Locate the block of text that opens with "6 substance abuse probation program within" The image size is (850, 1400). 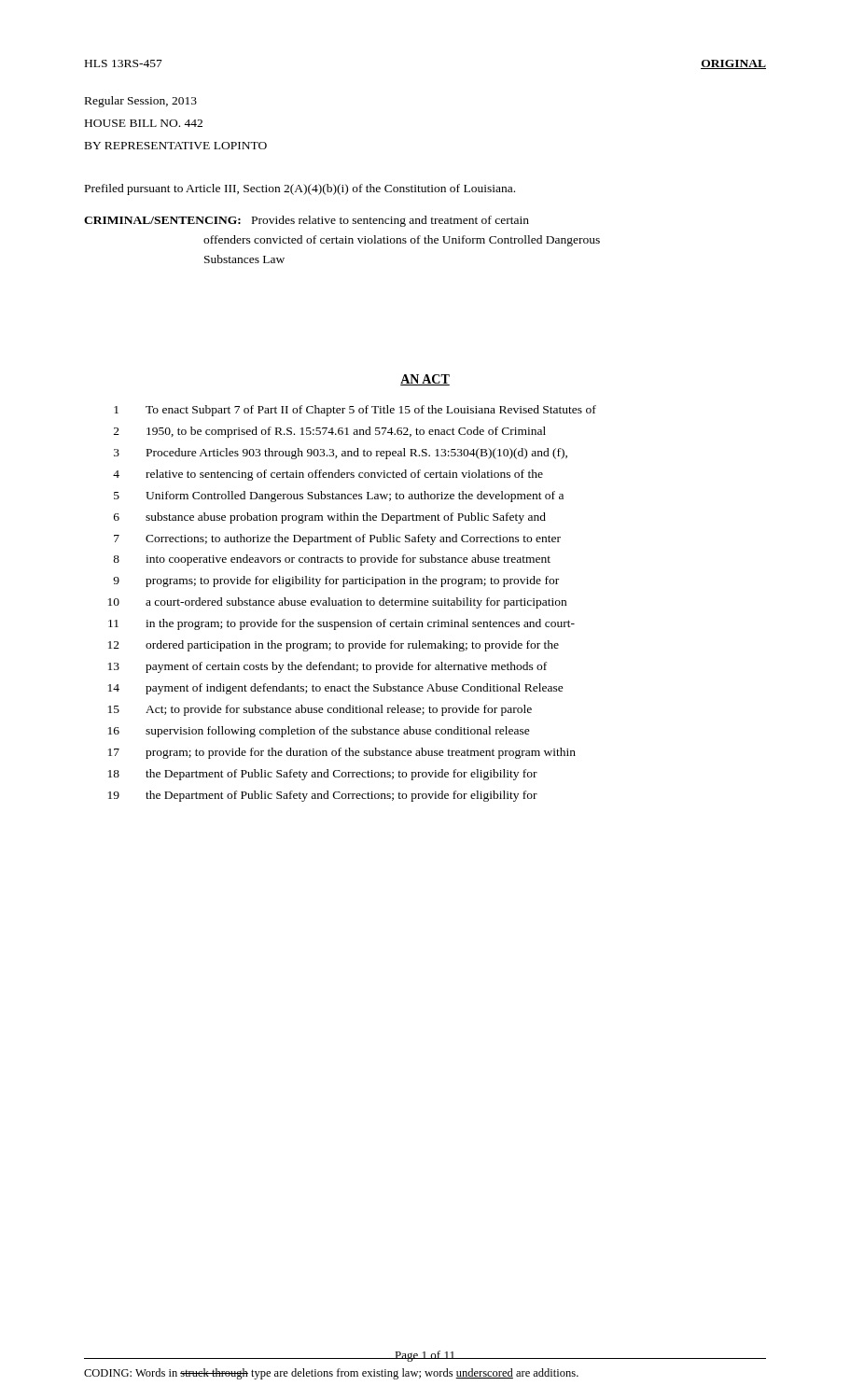click(x=425, y=517)
